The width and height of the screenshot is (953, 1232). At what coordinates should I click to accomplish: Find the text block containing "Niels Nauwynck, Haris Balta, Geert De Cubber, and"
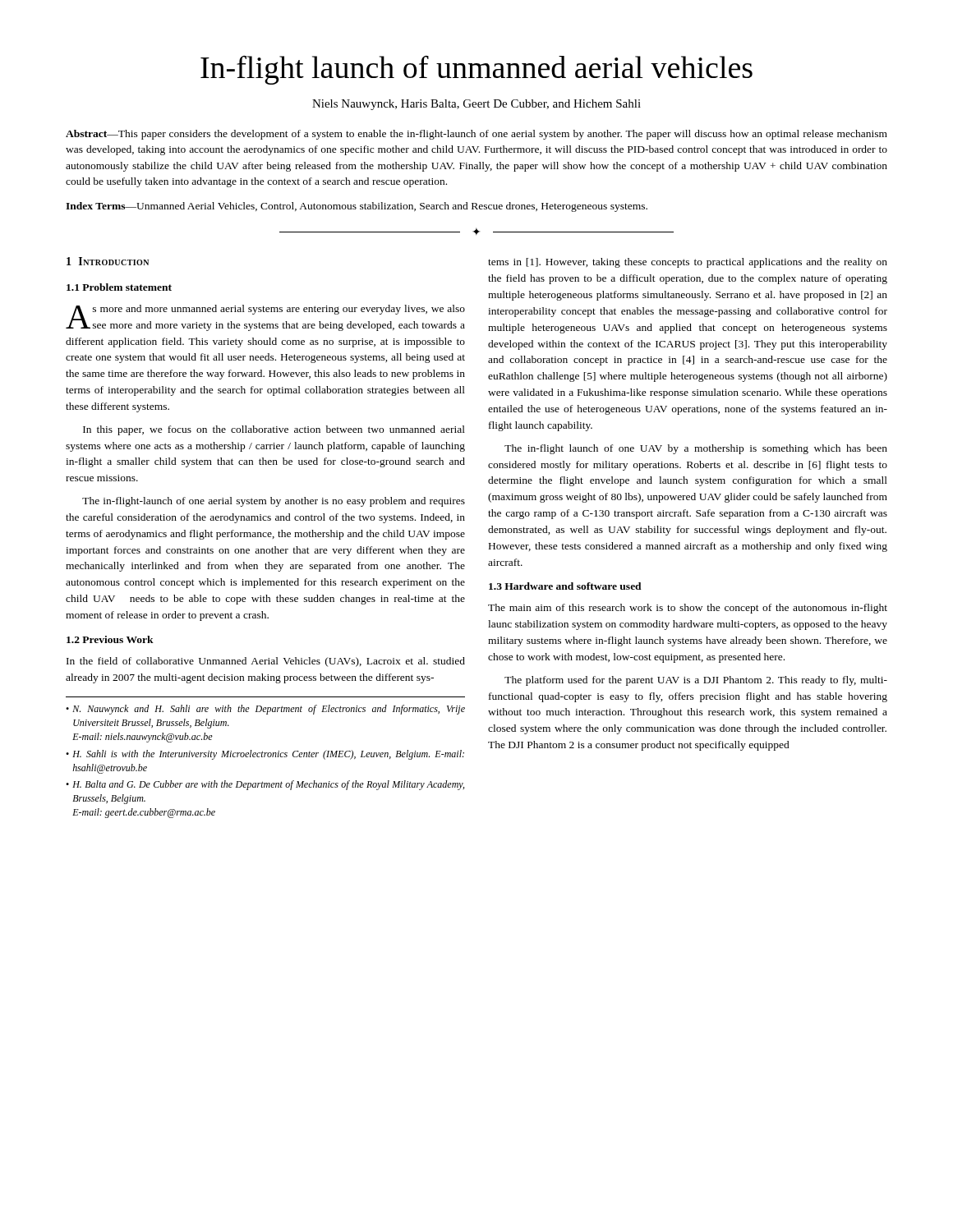coord(476,103)
